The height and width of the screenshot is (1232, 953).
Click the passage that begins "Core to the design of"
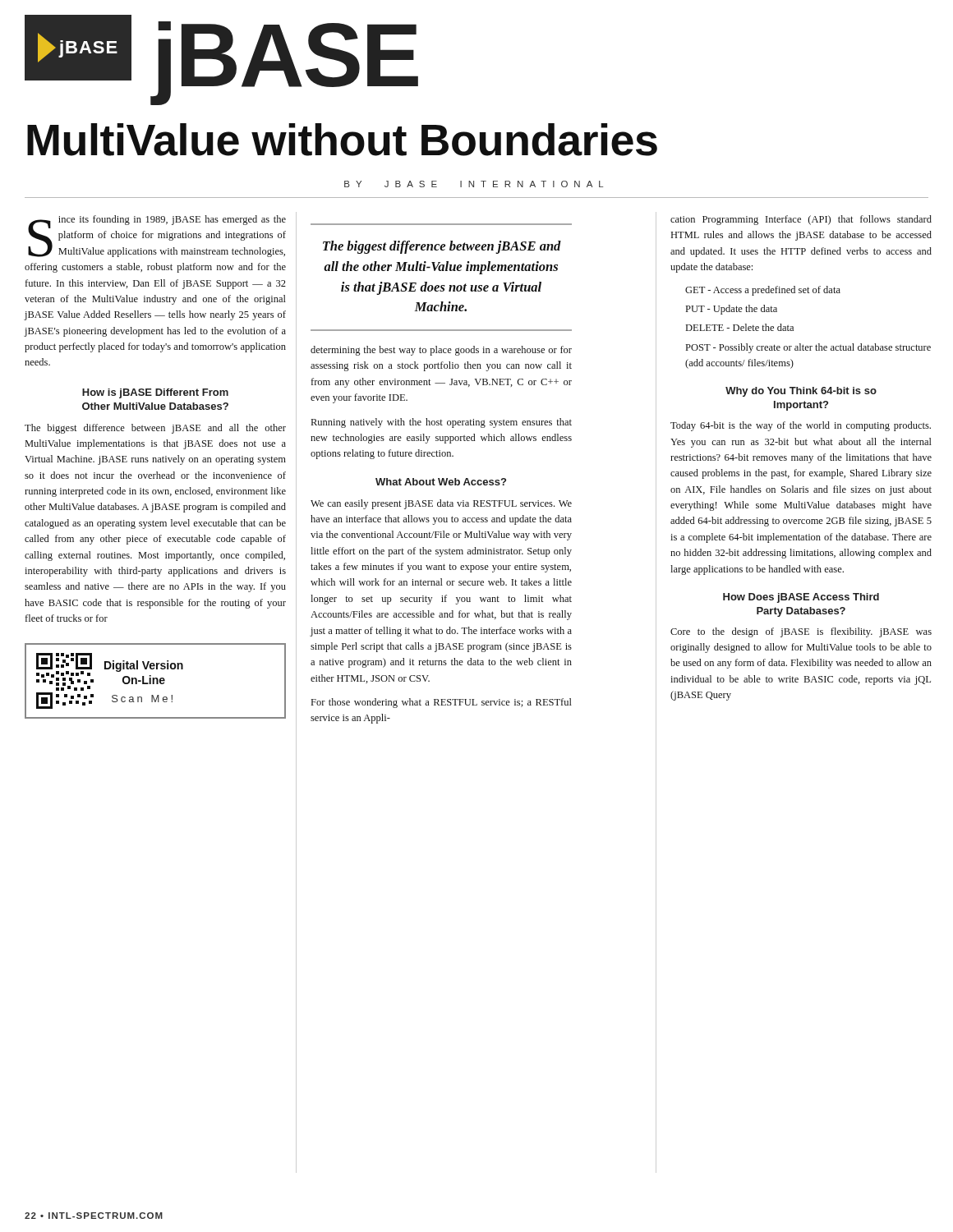[x=801, y=663]
